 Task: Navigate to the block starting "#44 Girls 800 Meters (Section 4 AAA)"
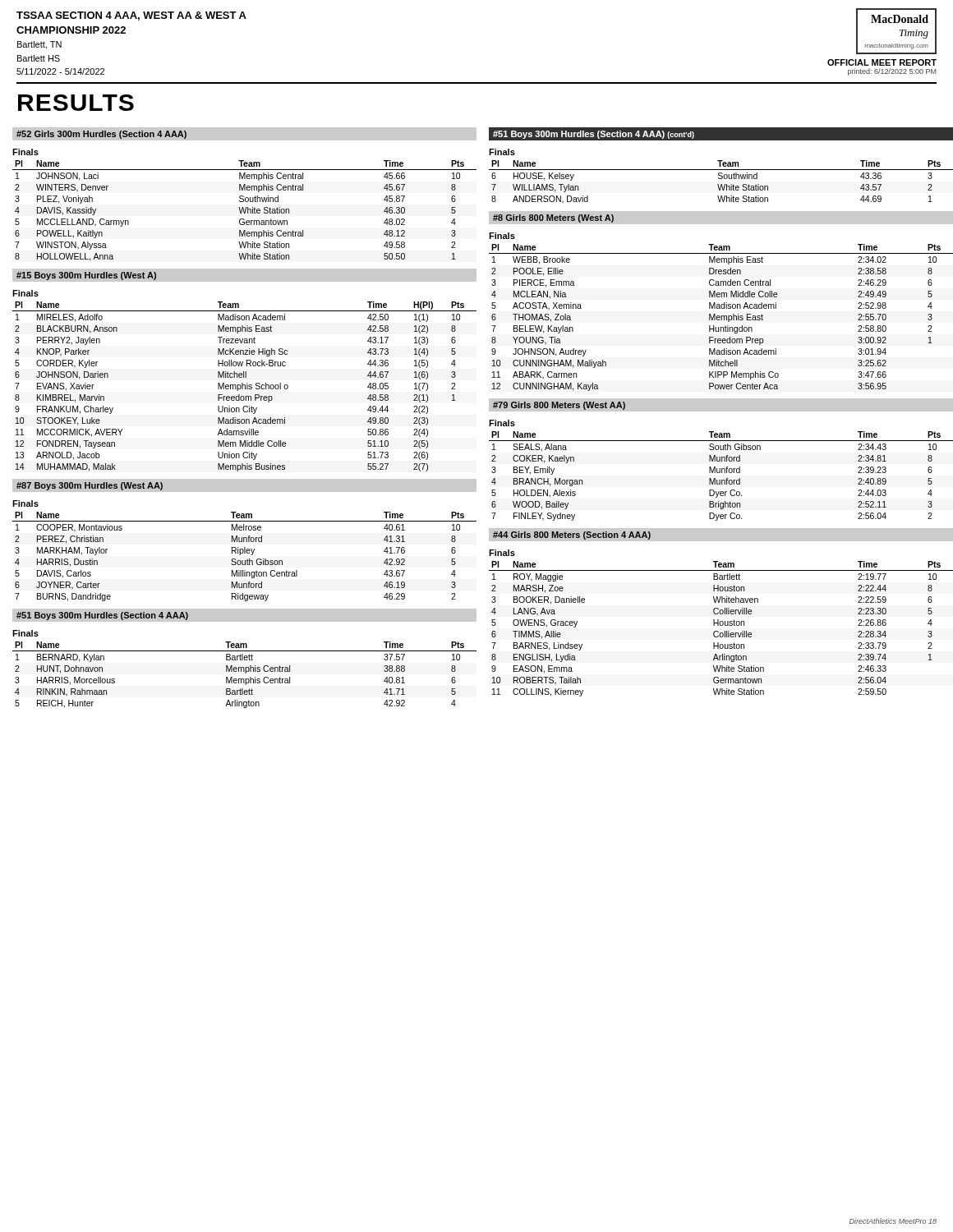(721, 535)
